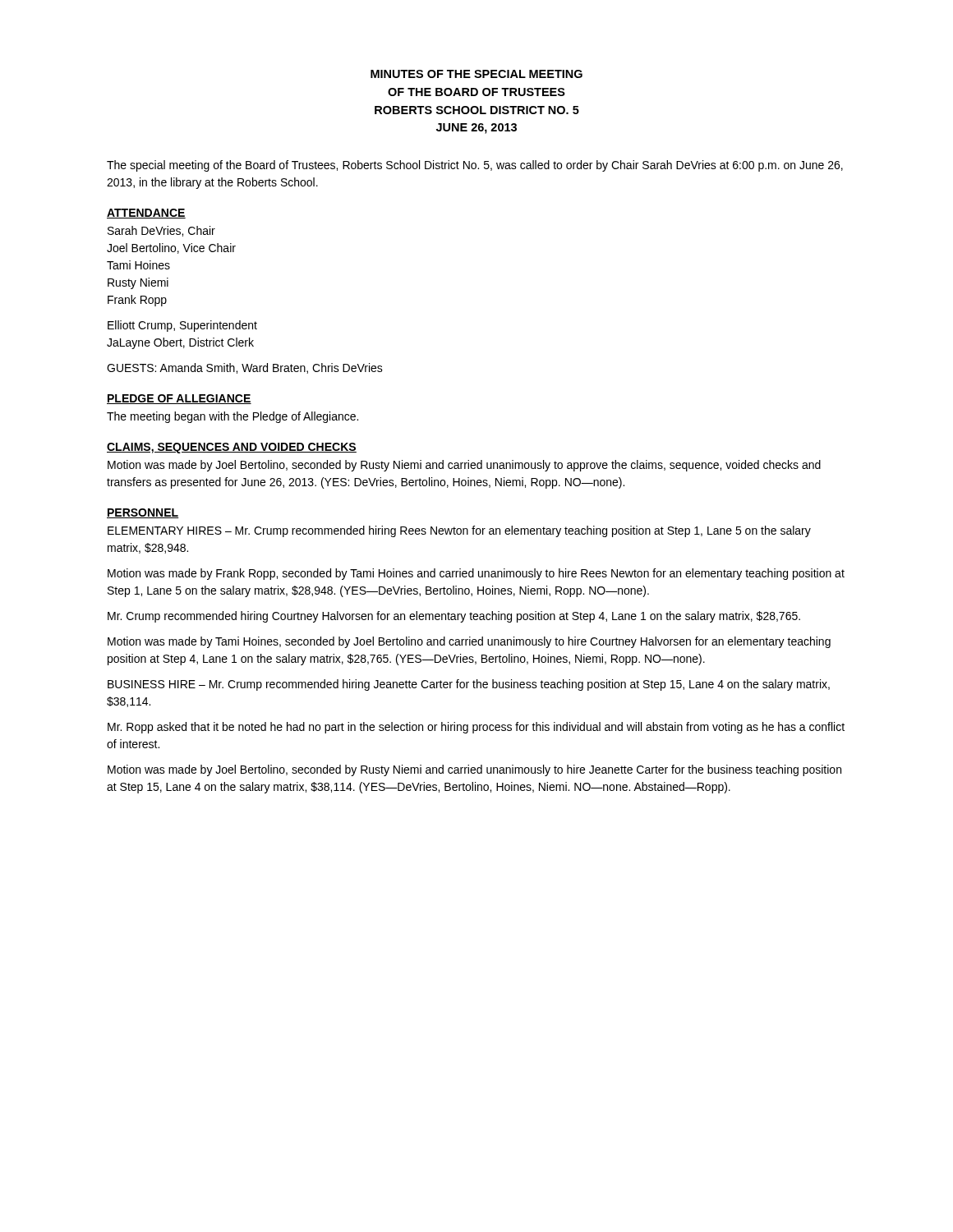The height and width of the screenshot is (1232, 953).
Task: Select the title containing "MINUTES OF THE SPECIAL"
Action: [476, 101]
